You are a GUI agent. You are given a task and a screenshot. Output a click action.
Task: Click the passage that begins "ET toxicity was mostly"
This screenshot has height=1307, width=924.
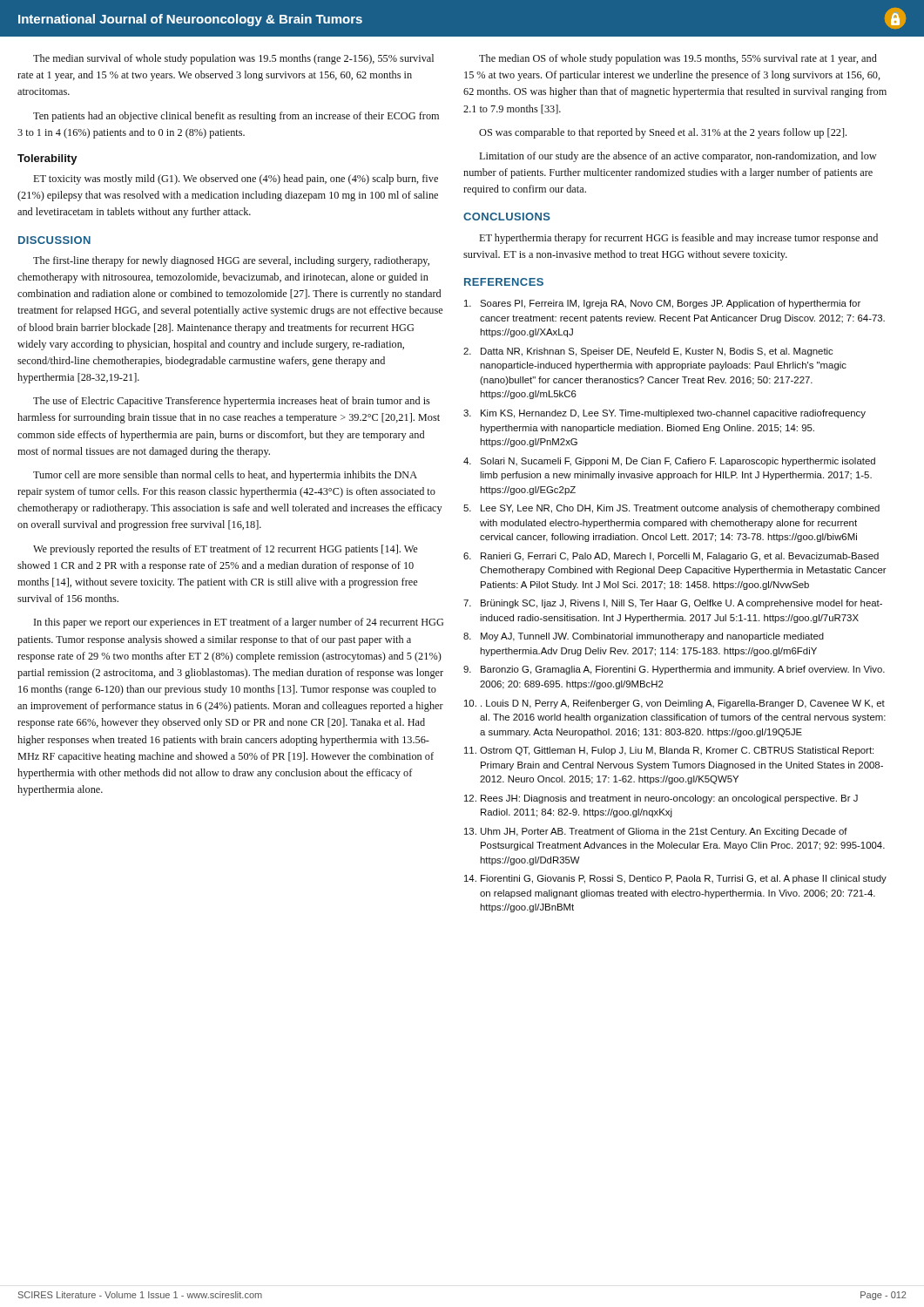click(231, 196)
